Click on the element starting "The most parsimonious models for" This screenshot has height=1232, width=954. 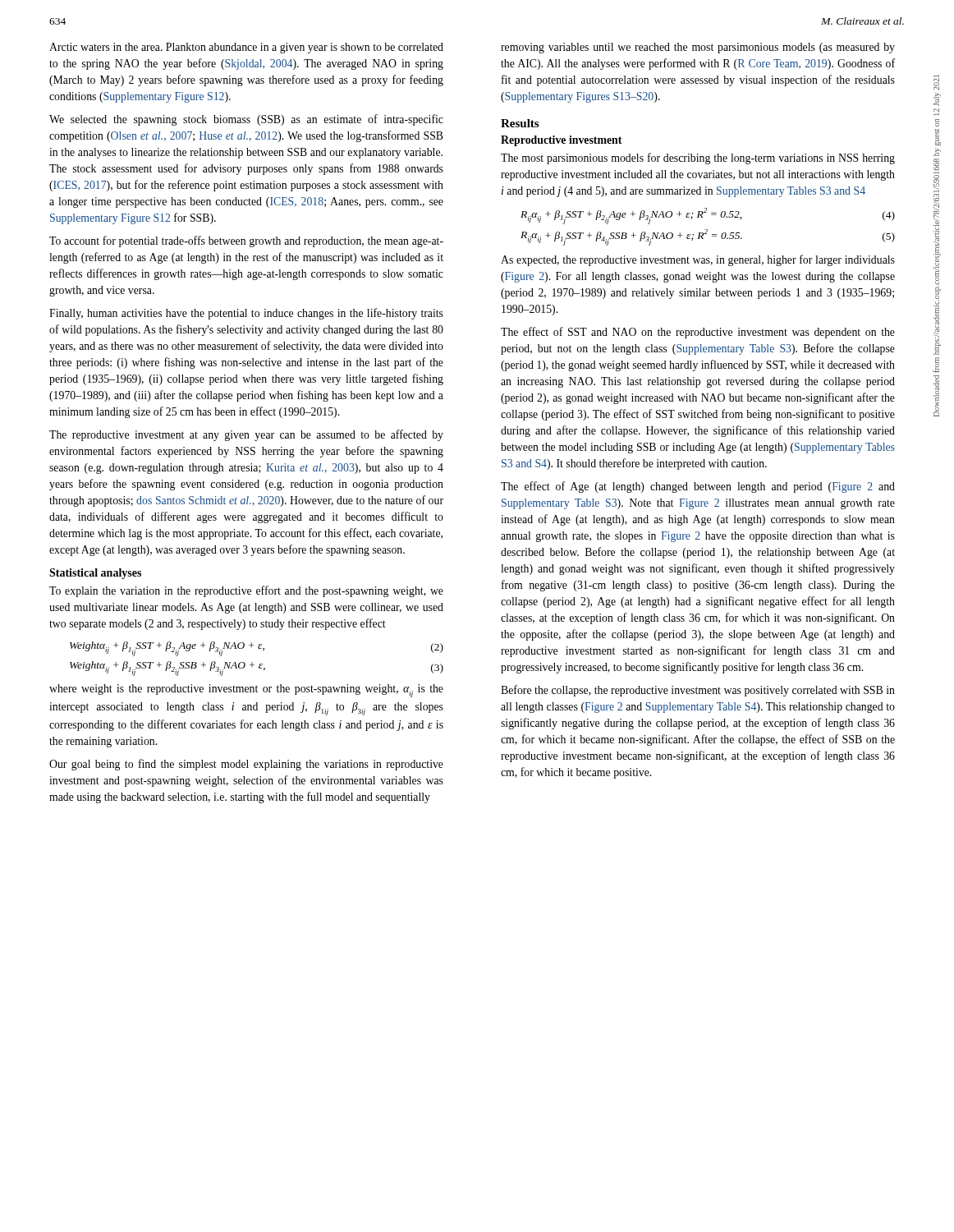click(x=698, y=175)
